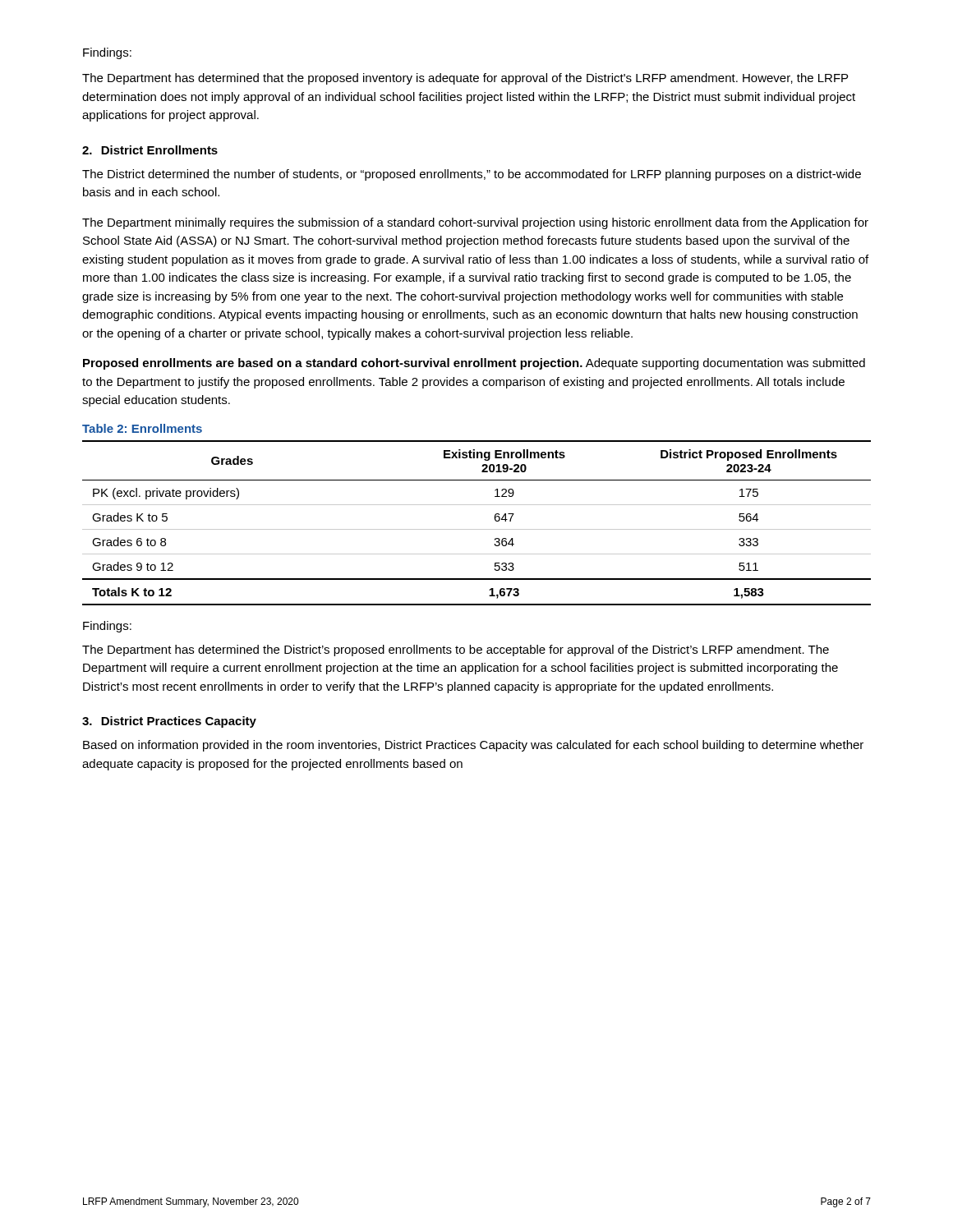Find the region starting "The District determined"
The height and width of the screenshot is (1232, 953).
point(472,183)
